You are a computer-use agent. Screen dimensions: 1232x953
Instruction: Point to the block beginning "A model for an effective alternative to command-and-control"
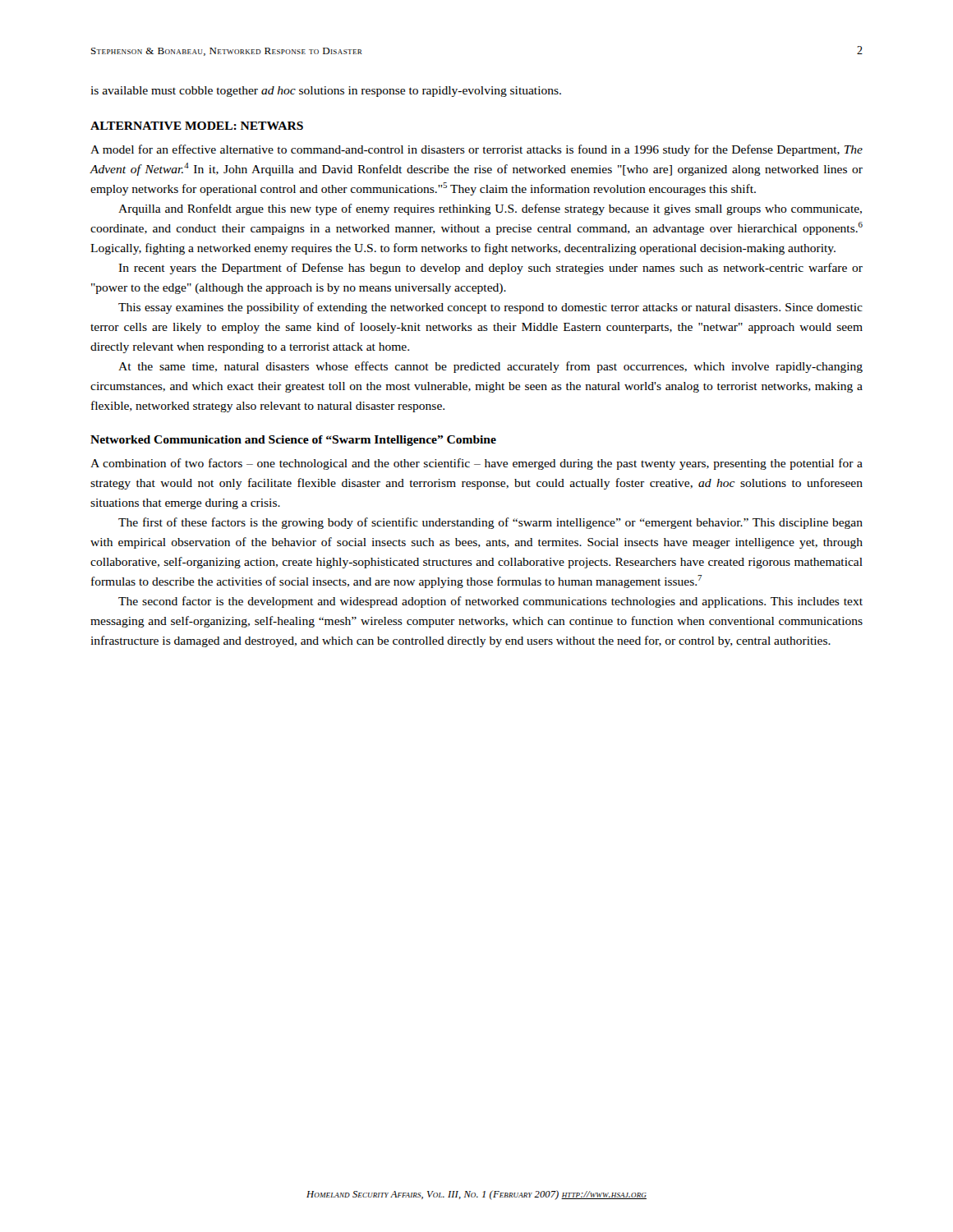(x=476, y=169)
